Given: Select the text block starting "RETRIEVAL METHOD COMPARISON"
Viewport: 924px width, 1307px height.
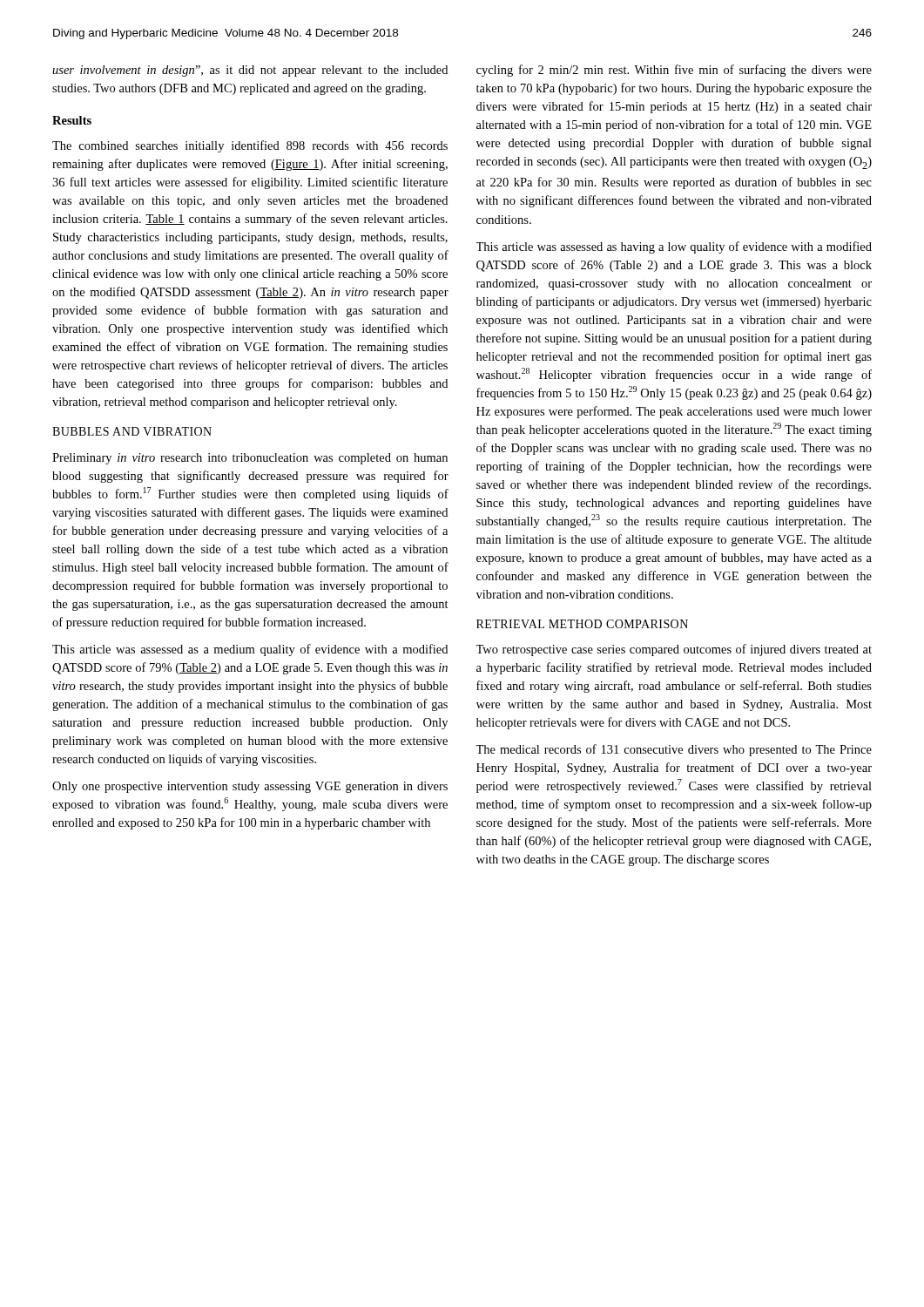Looking at the screenshot, I should (582, 624).
